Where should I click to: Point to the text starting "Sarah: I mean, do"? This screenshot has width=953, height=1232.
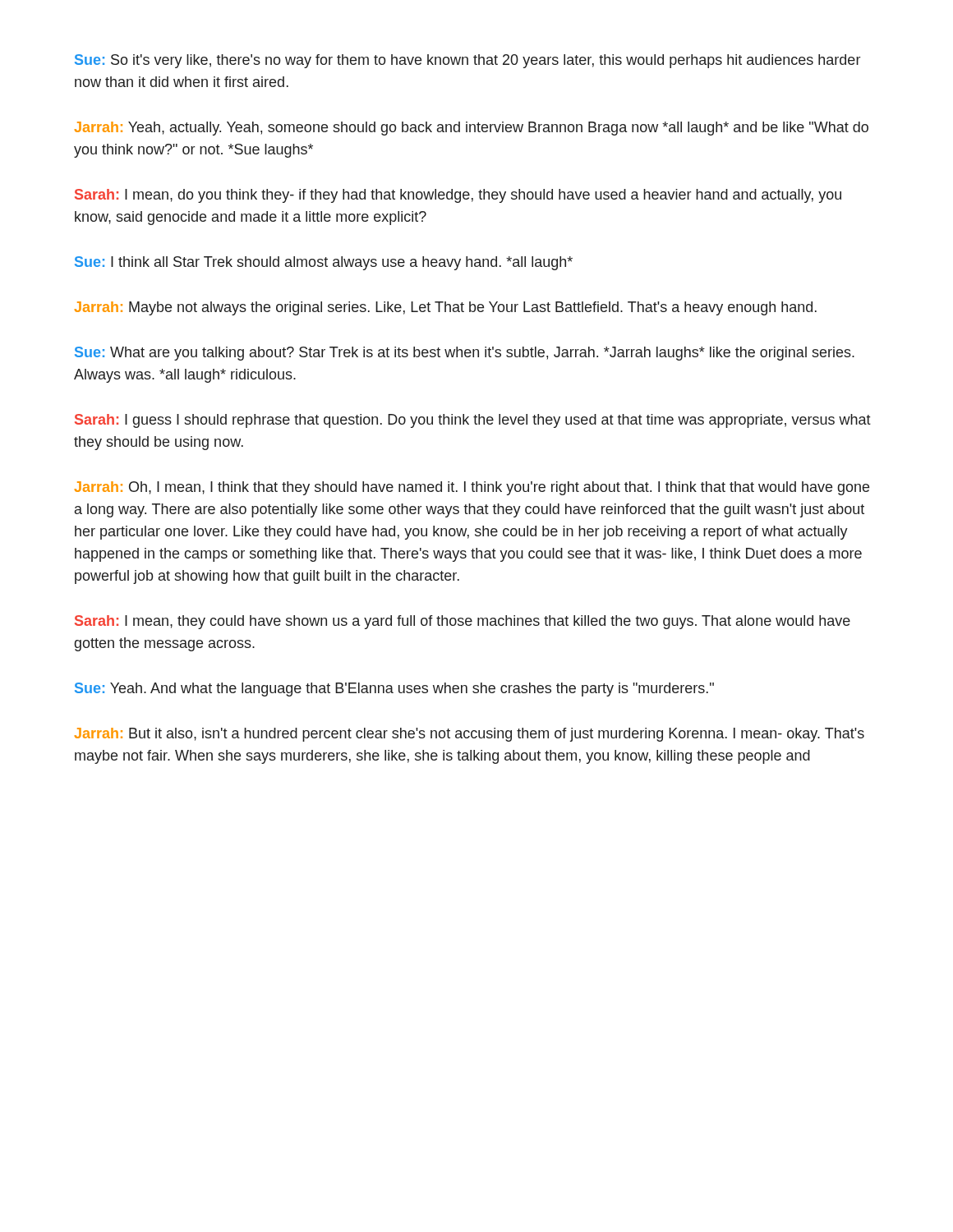point(458,206)
